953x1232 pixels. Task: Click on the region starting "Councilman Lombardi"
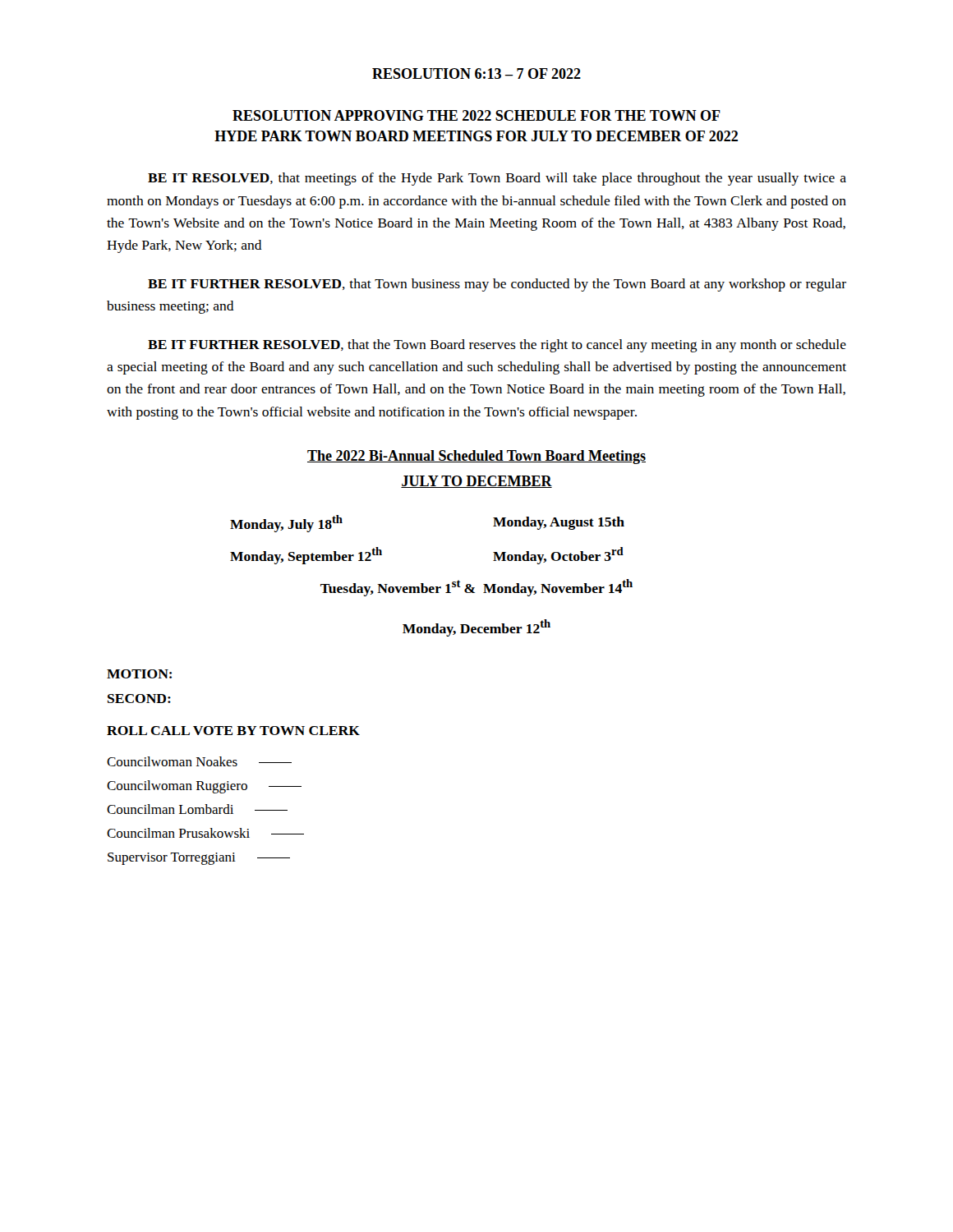click(197, 810)
